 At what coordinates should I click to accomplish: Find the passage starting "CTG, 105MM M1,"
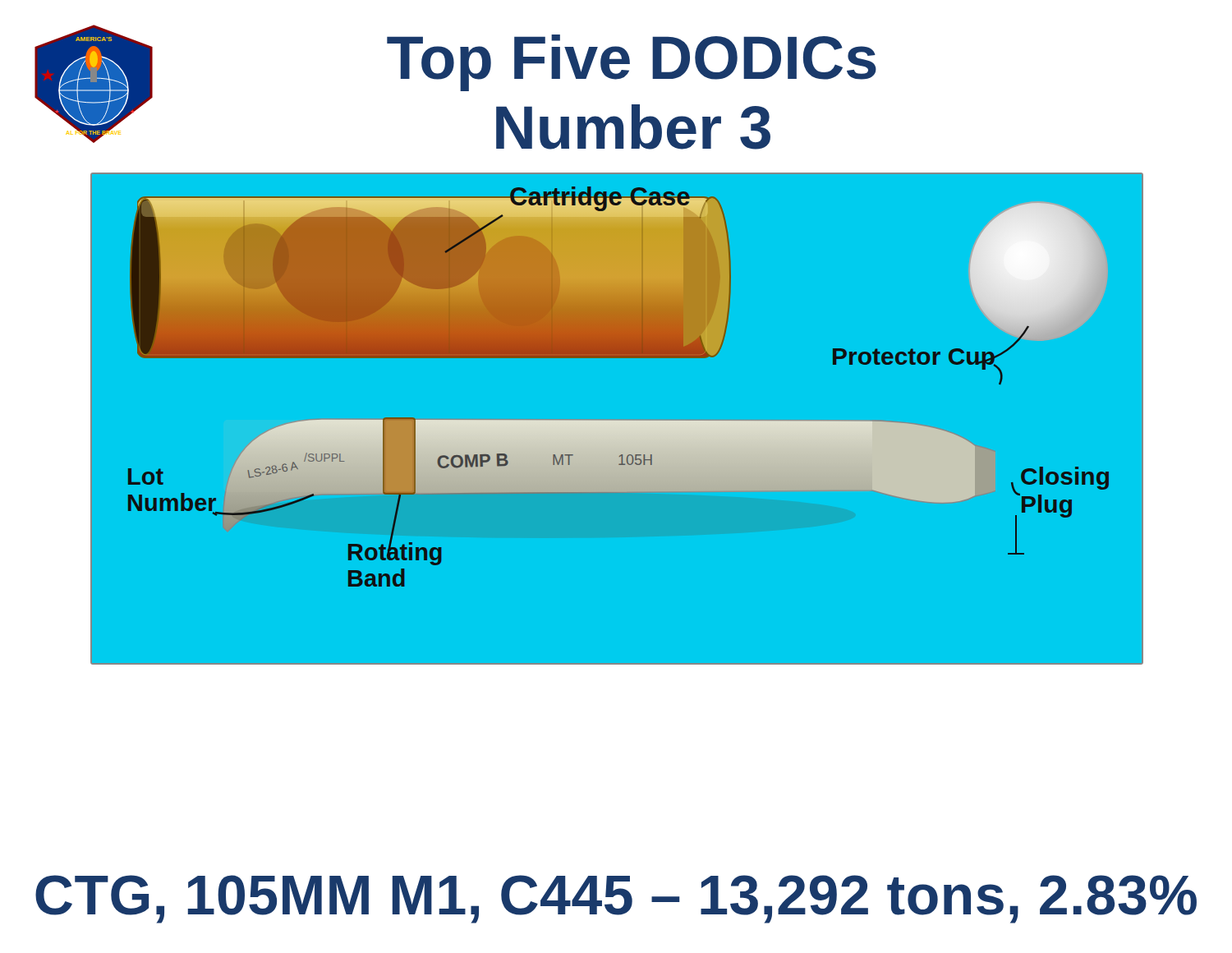(616, 895)
